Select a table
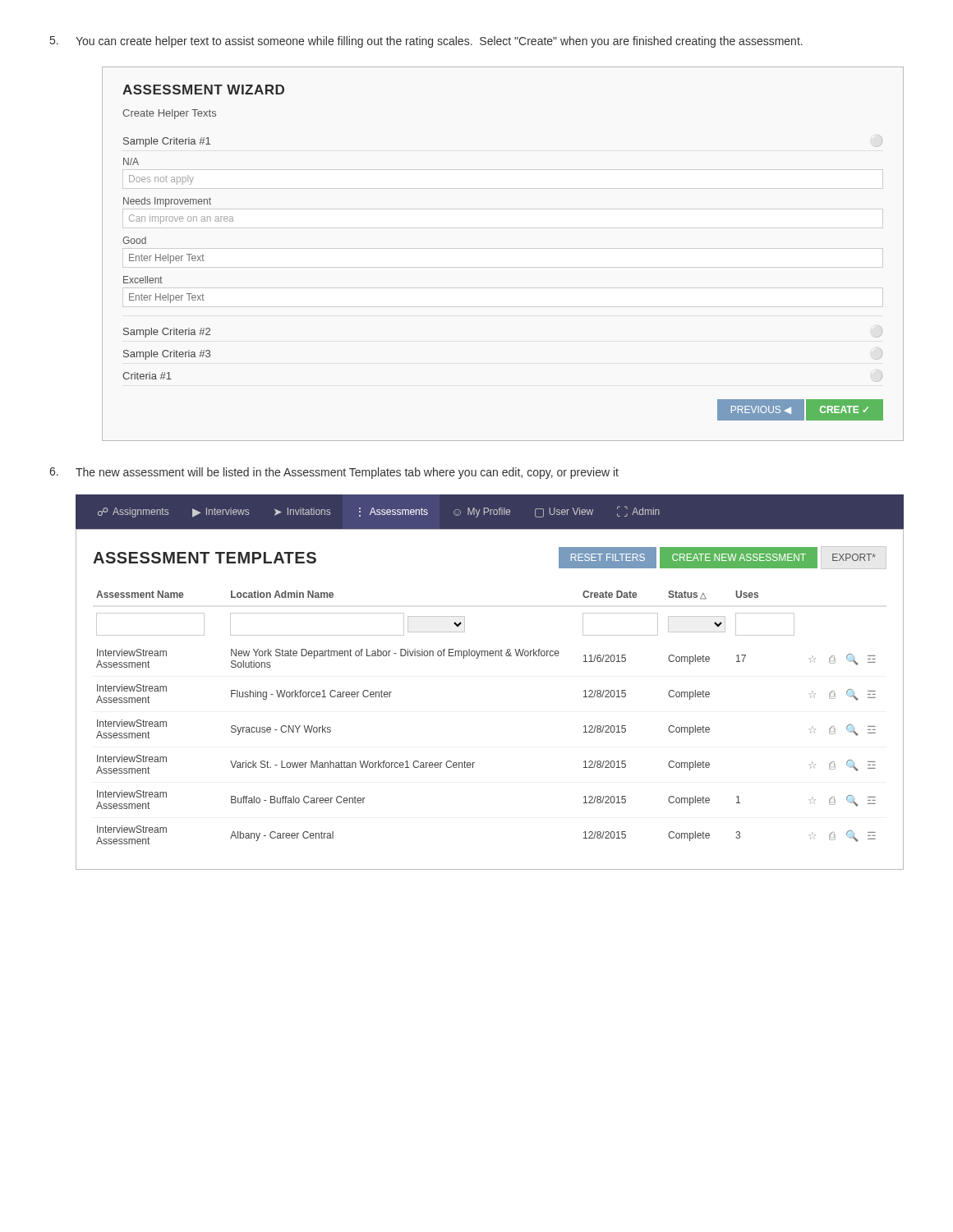This screenshot has height=1232, width=953. click(490, 718)
